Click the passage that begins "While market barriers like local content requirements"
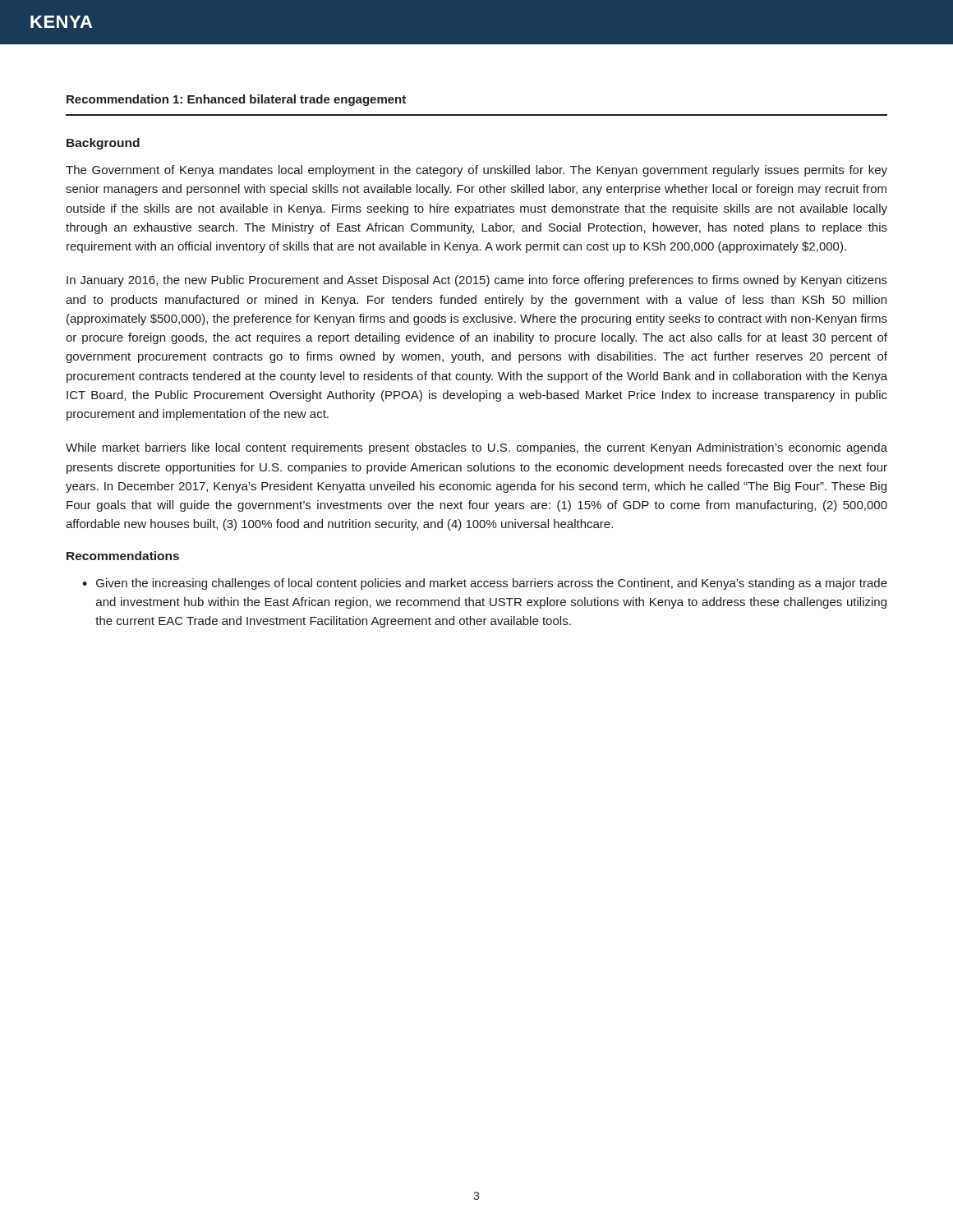Image resolution: width=953 pixels, height=1232 pixels. pyautogui.click(x=476, y=486)
